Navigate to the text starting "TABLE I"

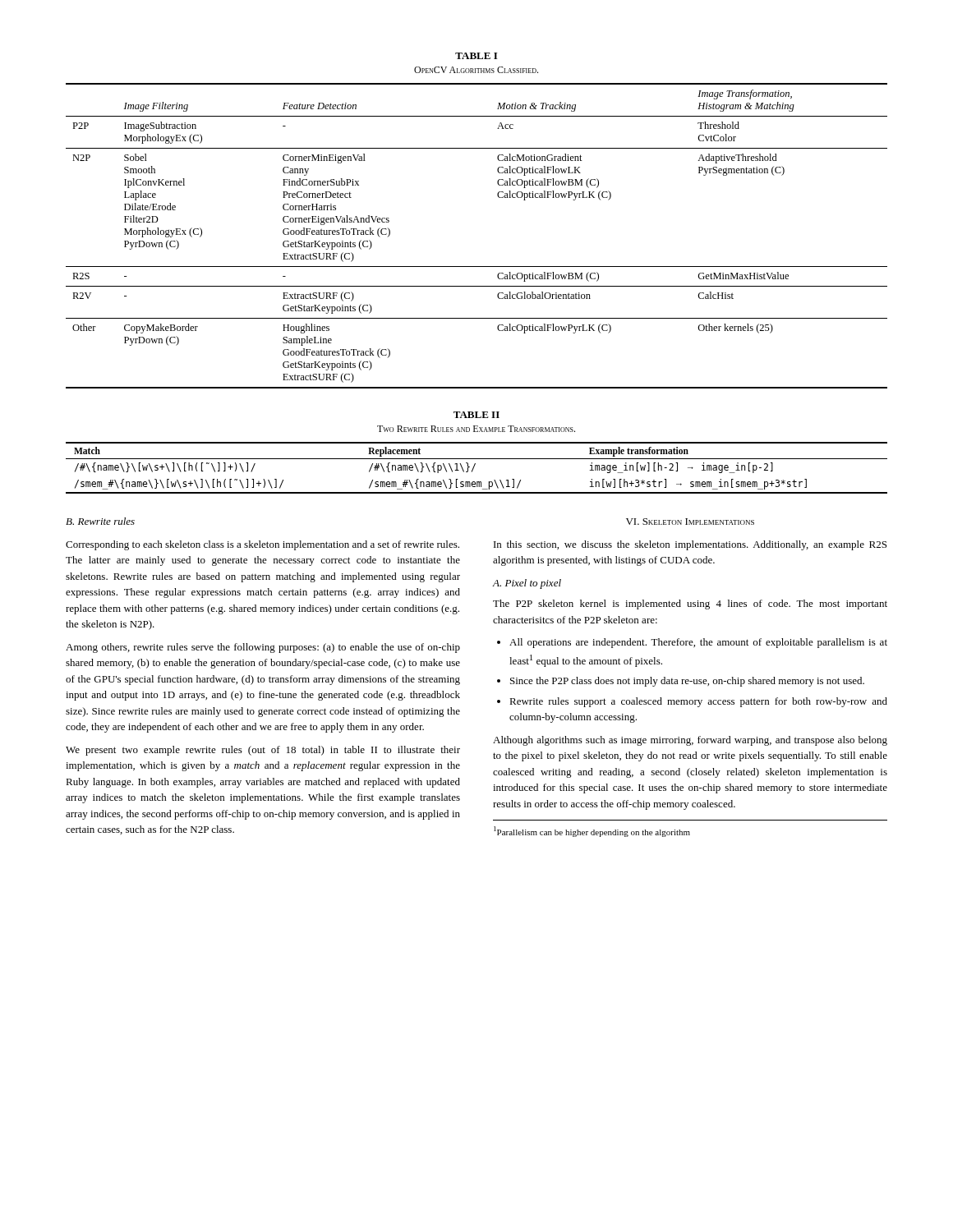(476, 55)
